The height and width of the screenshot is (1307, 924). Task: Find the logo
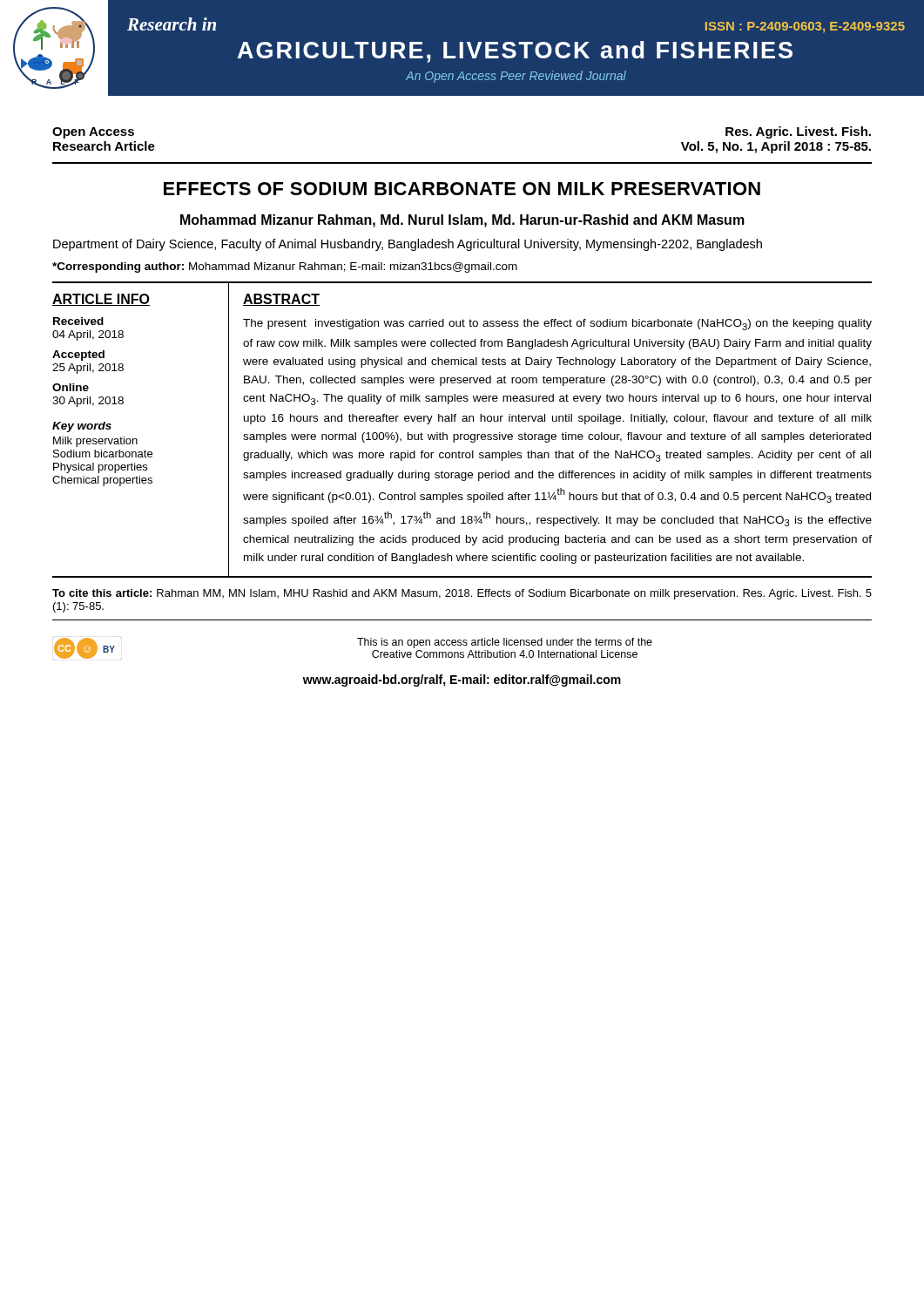pyautogui.click(x=87, y=648)
